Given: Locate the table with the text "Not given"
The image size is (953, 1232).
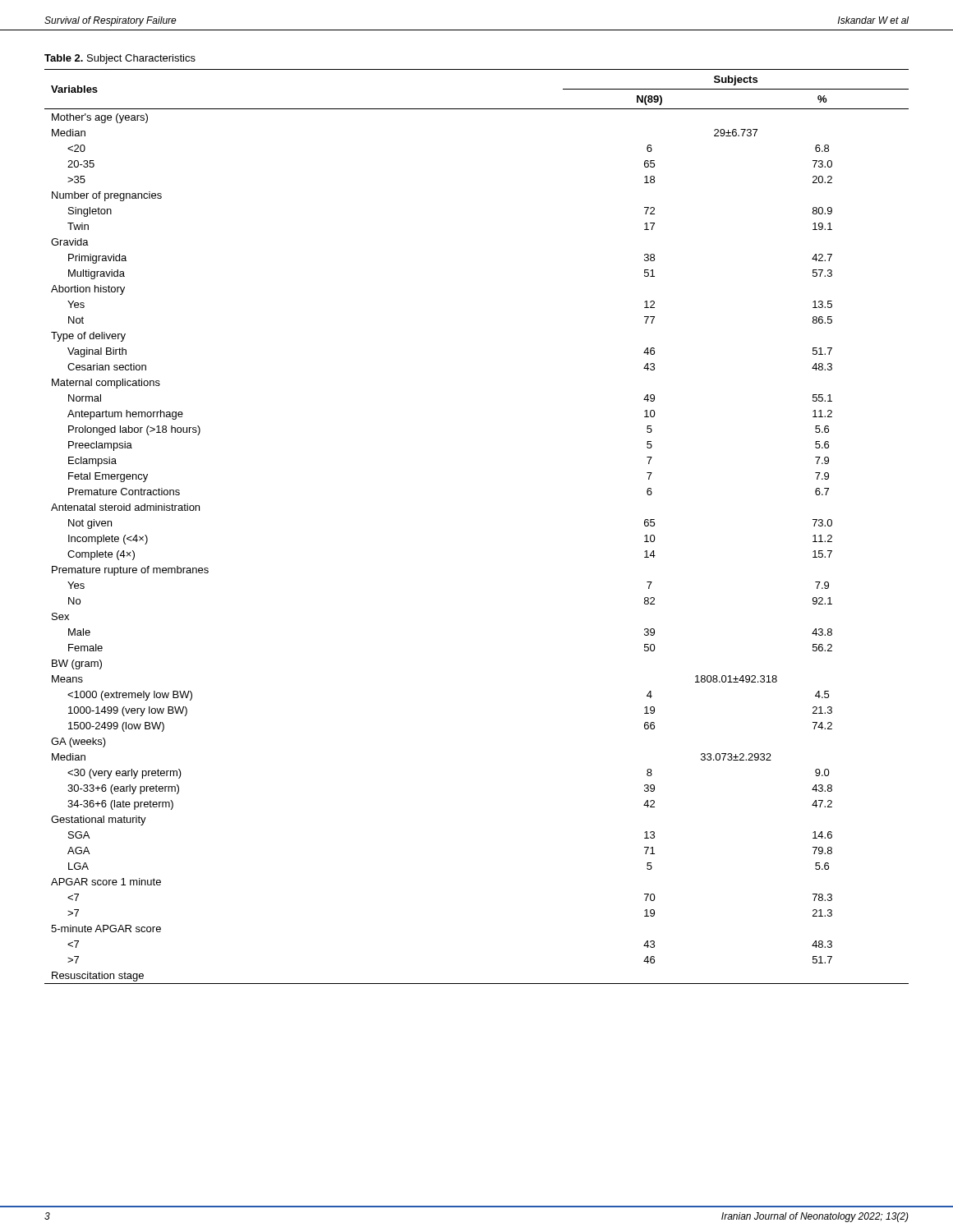Looking at the screenshot, I should (x=476, y=526).
